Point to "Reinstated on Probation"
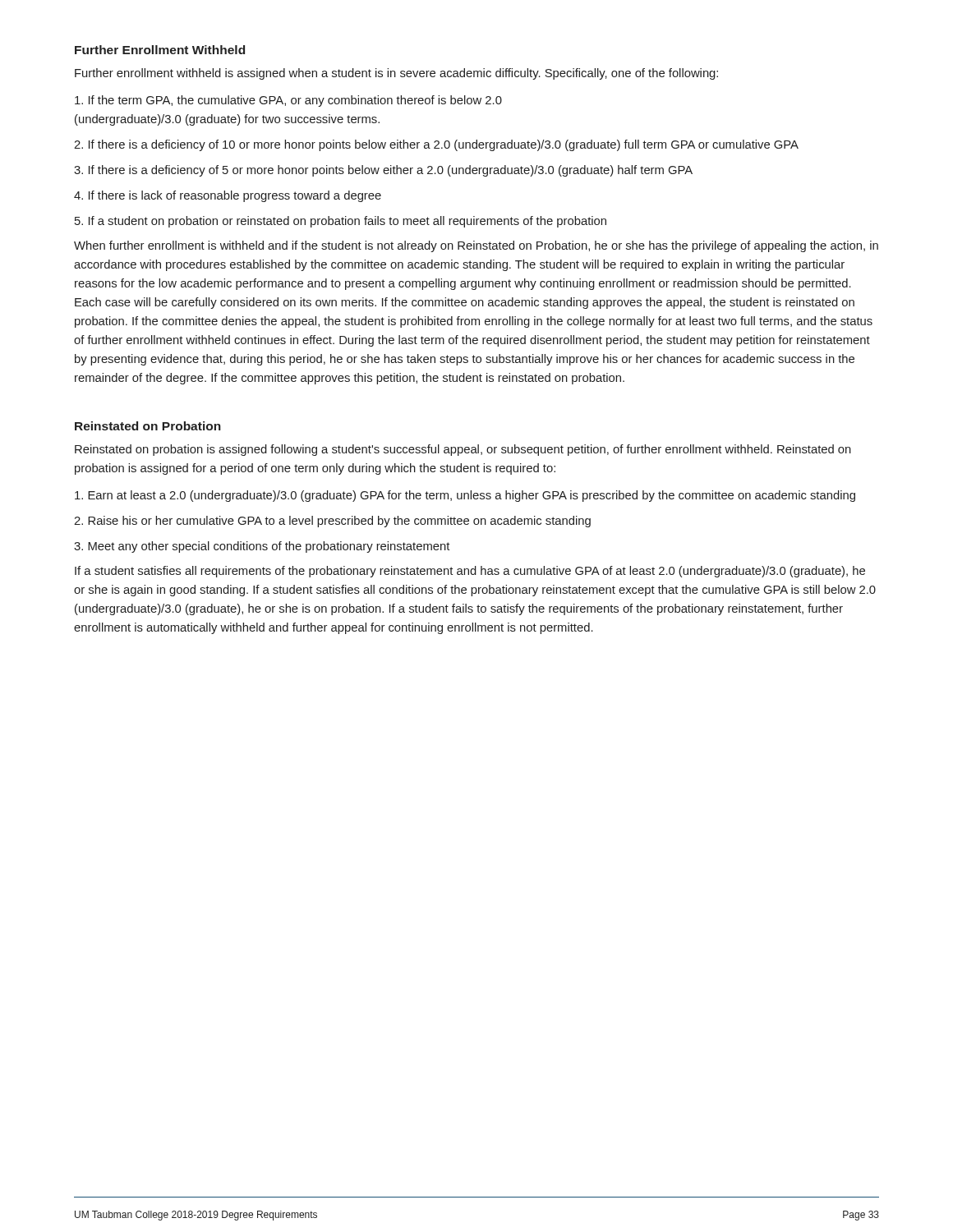 tap(148, 426)
